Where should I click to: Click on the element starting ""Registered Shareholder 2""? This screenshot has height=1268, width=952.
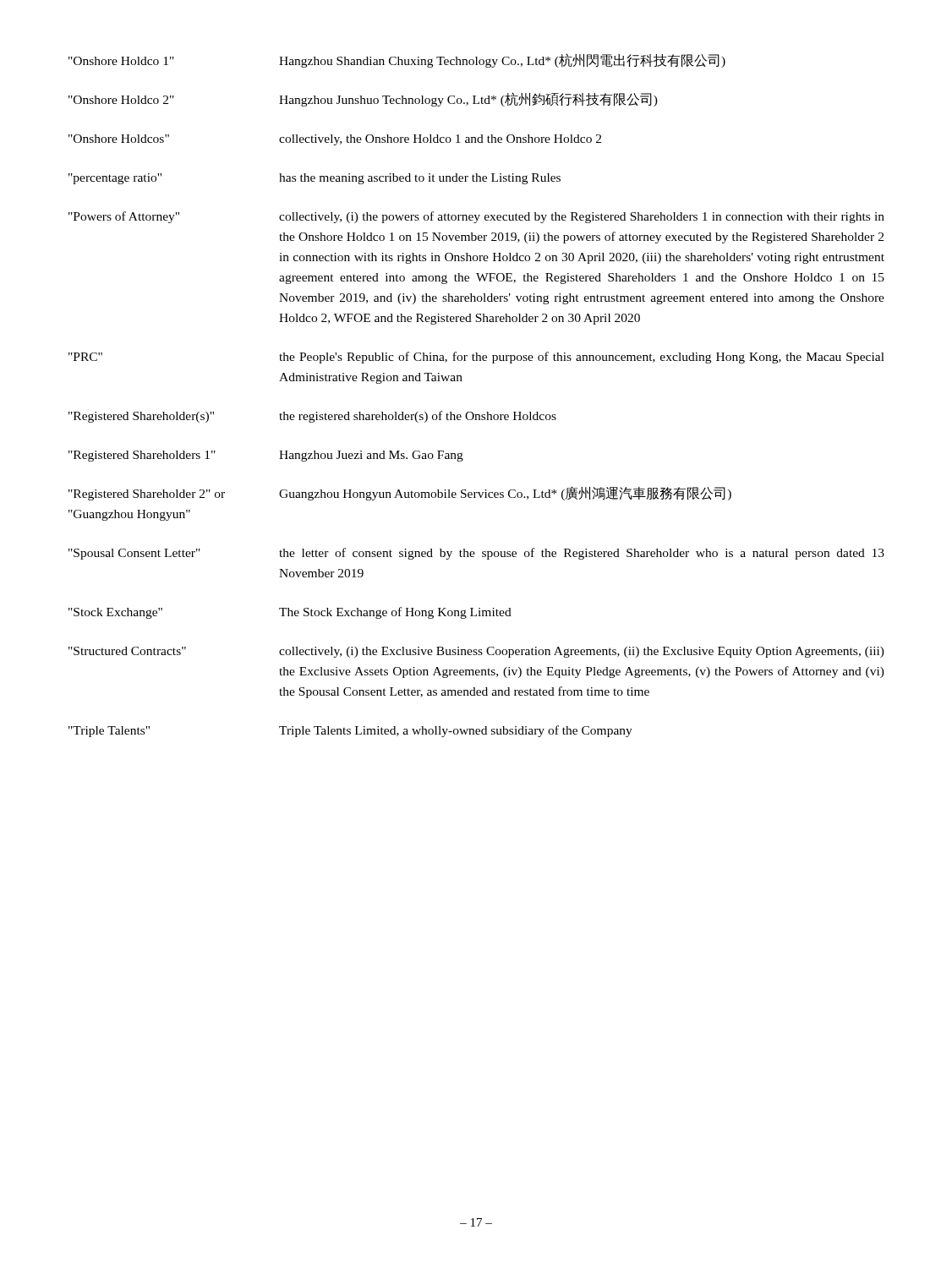(476, 504)
